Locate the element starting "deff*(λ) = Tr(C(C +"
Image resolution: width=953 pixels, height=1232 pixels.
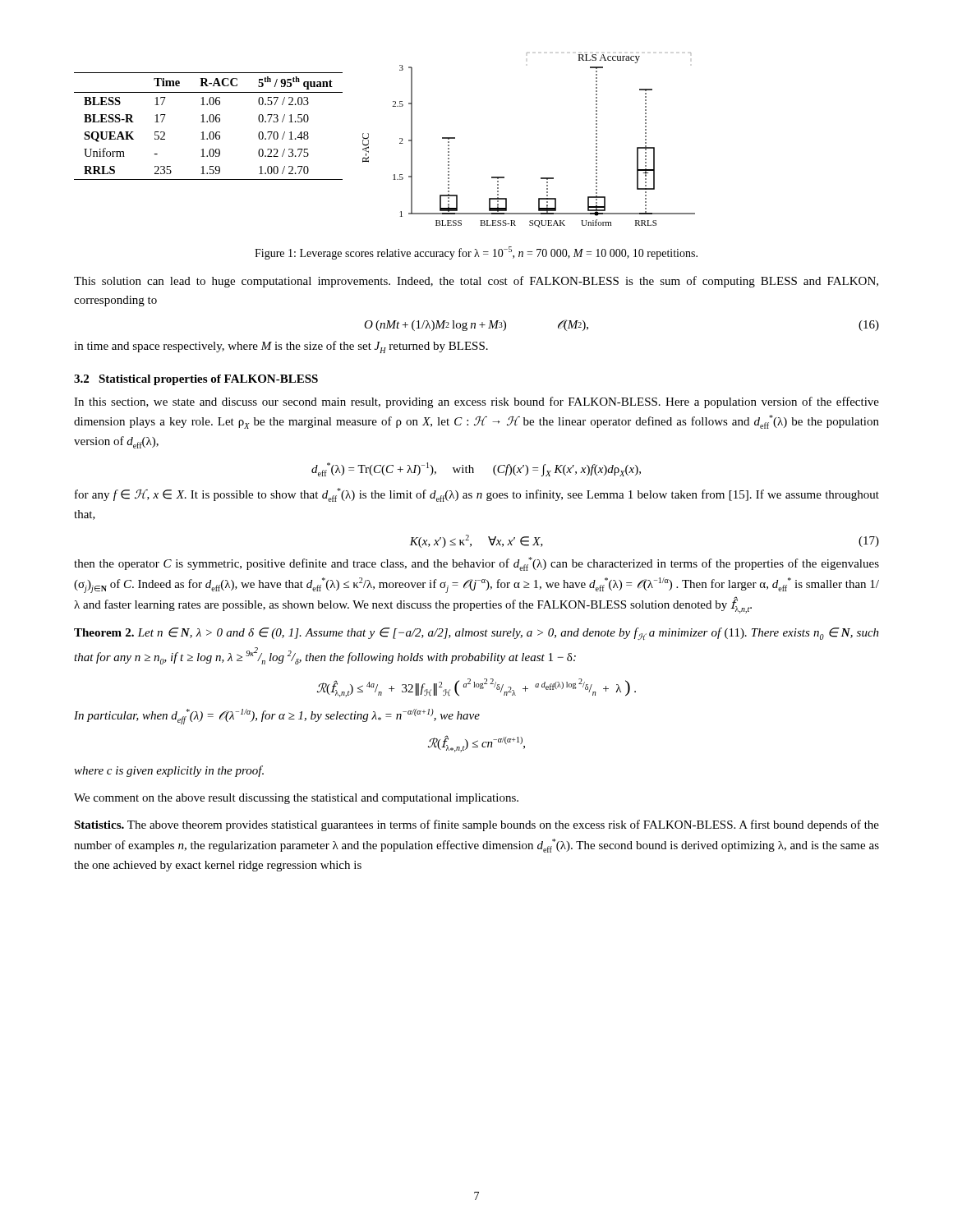click(476, 469)
